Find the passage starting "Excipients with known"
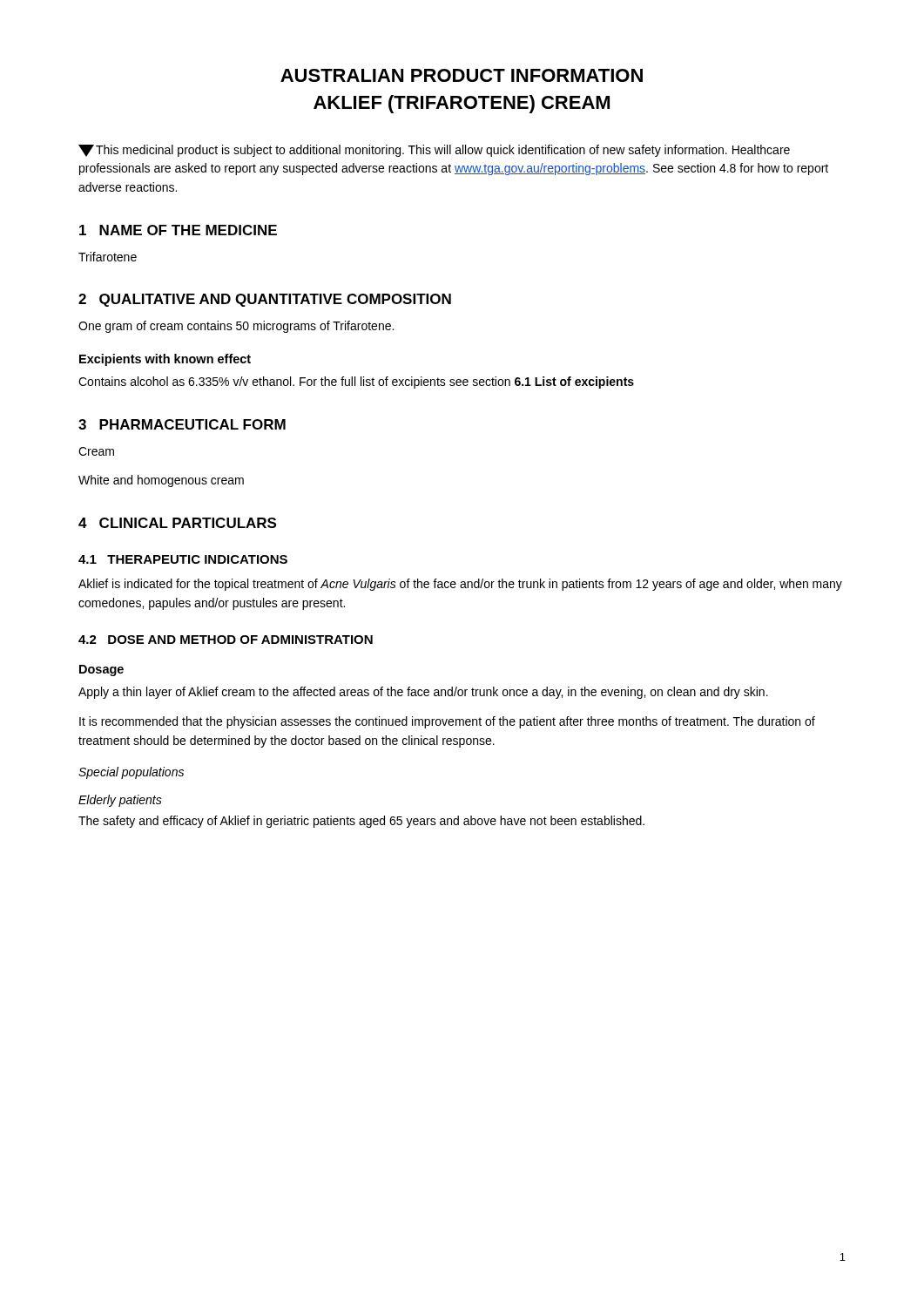The width and height of the screenshot is (924, 1307). 165,359
